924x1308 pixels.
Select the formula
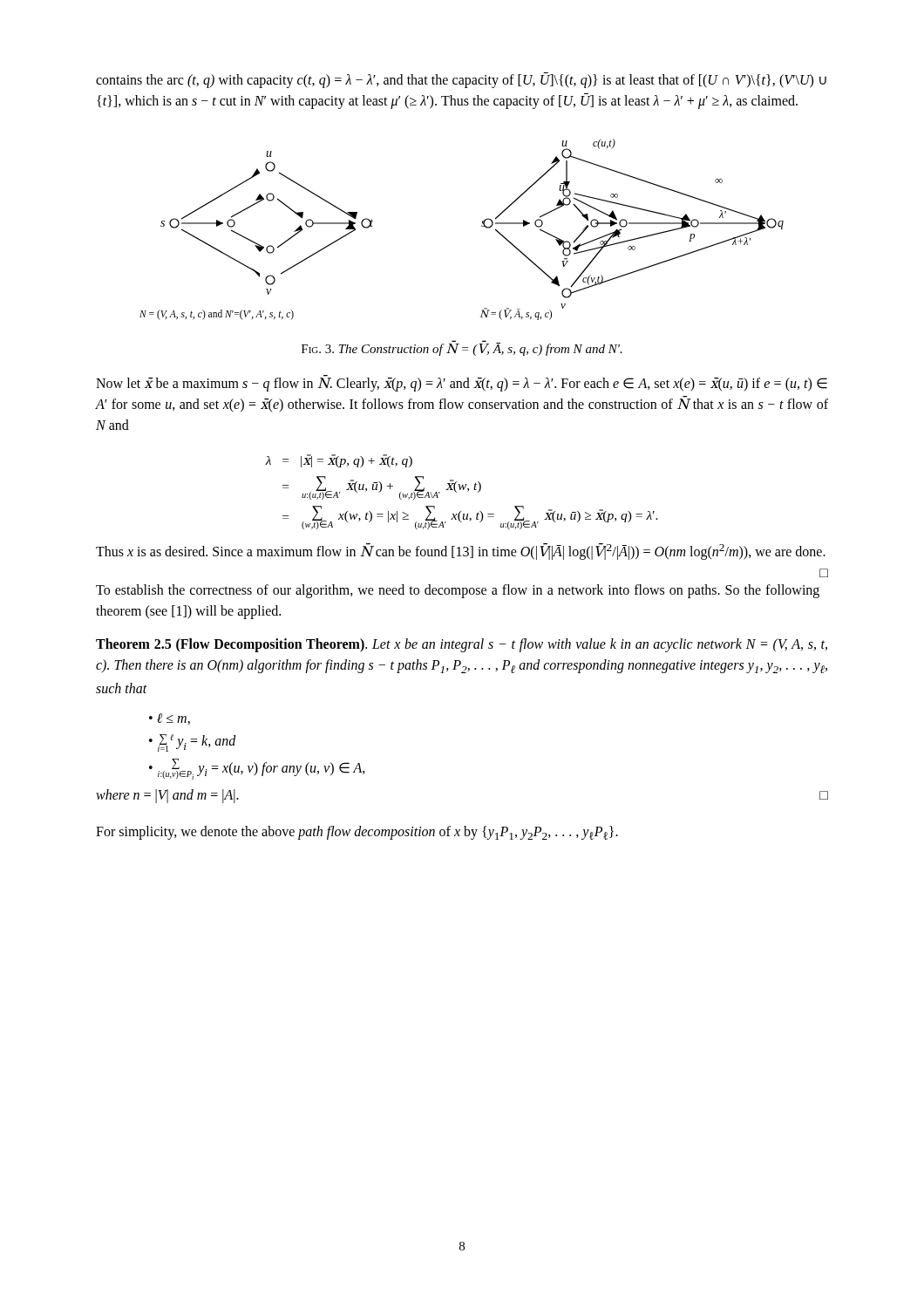point(462,490)
